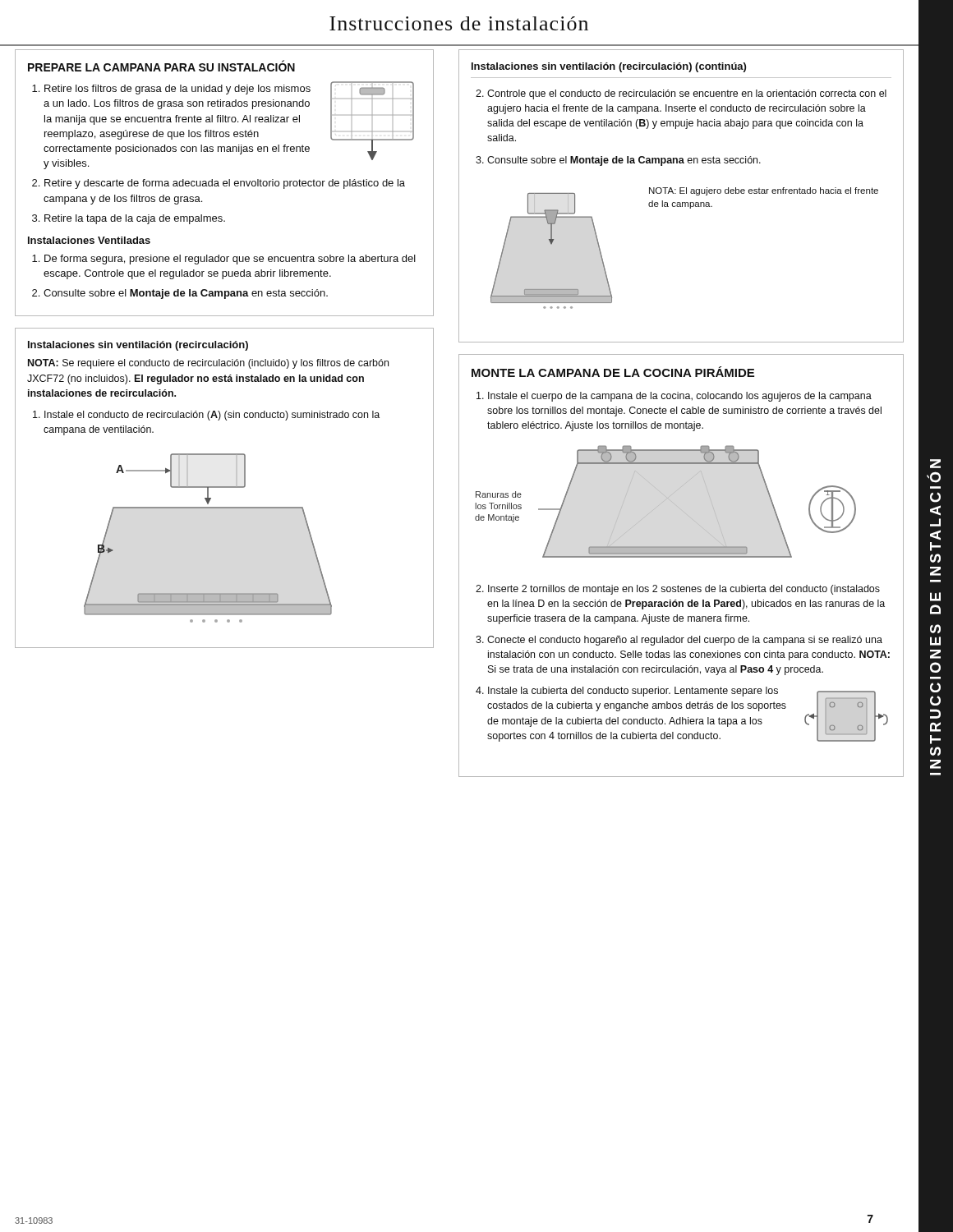Select the element starting "Instalaciones sin ventilación (recirculación) (continúa) Controle"
Screen dimensions: 1232x953
coord(681,196)
